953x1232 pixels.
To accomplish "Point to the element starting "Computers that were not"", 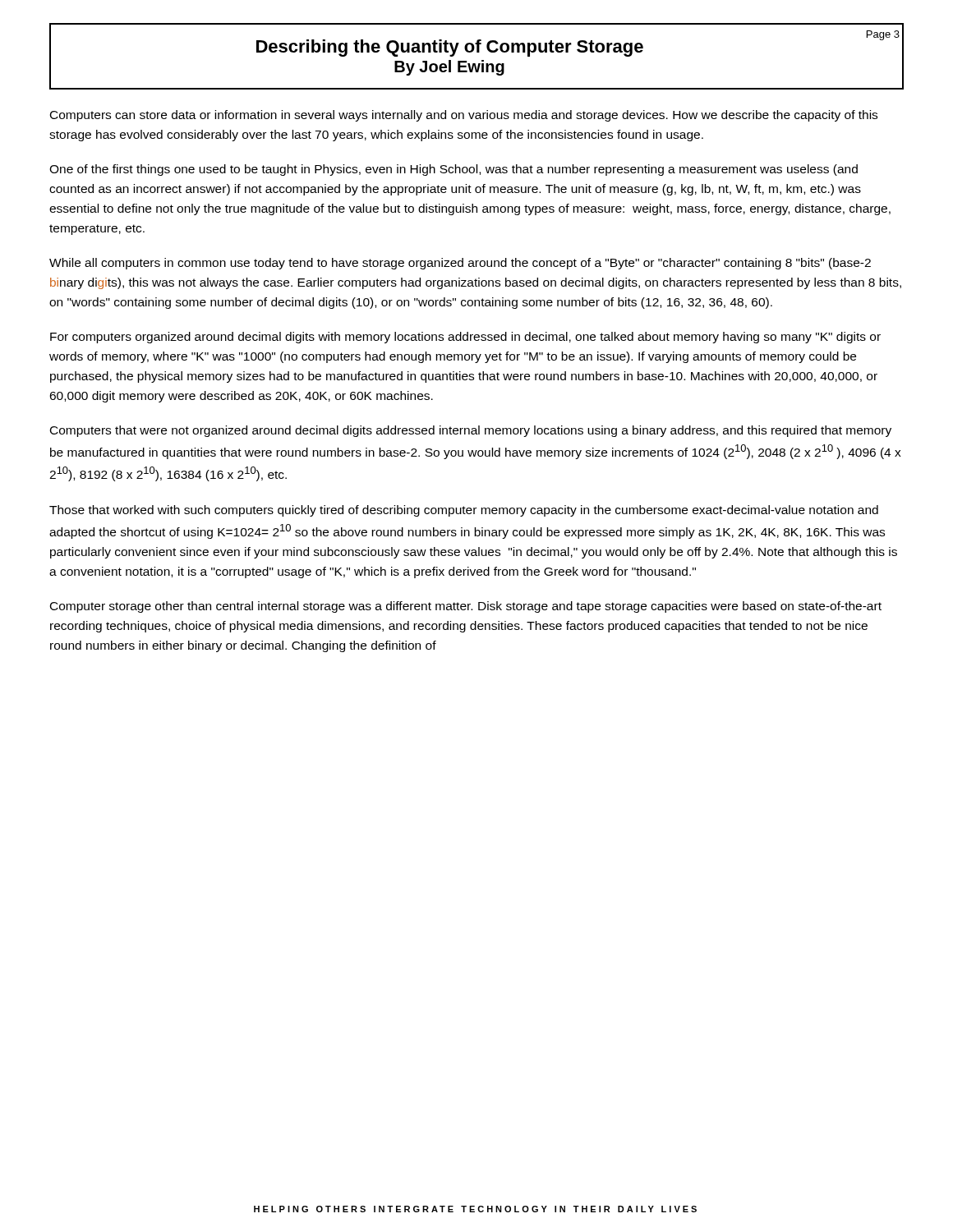I will 476,453.
